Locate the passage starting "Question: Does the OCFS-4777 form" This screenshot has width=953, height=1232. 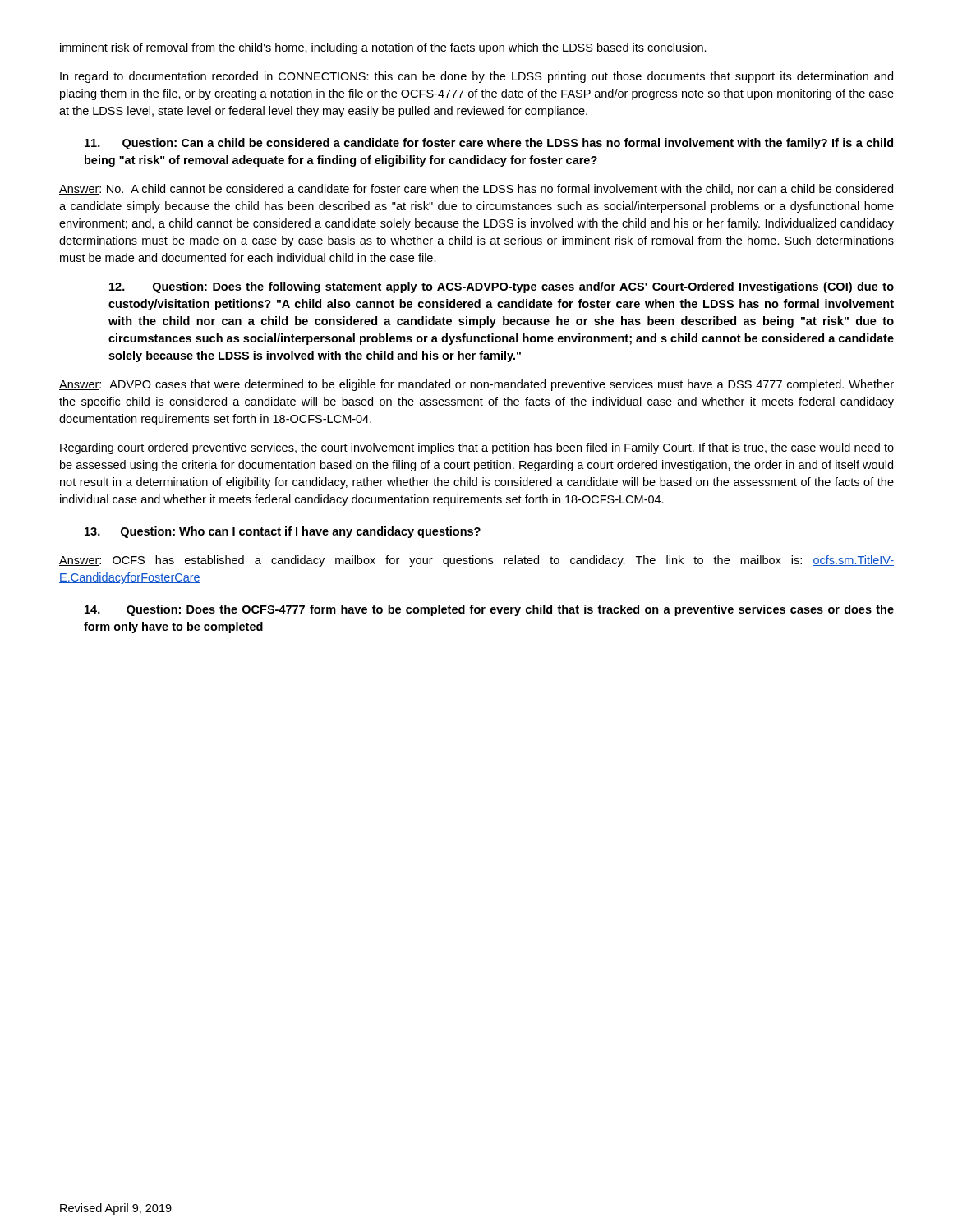(489, 619)
